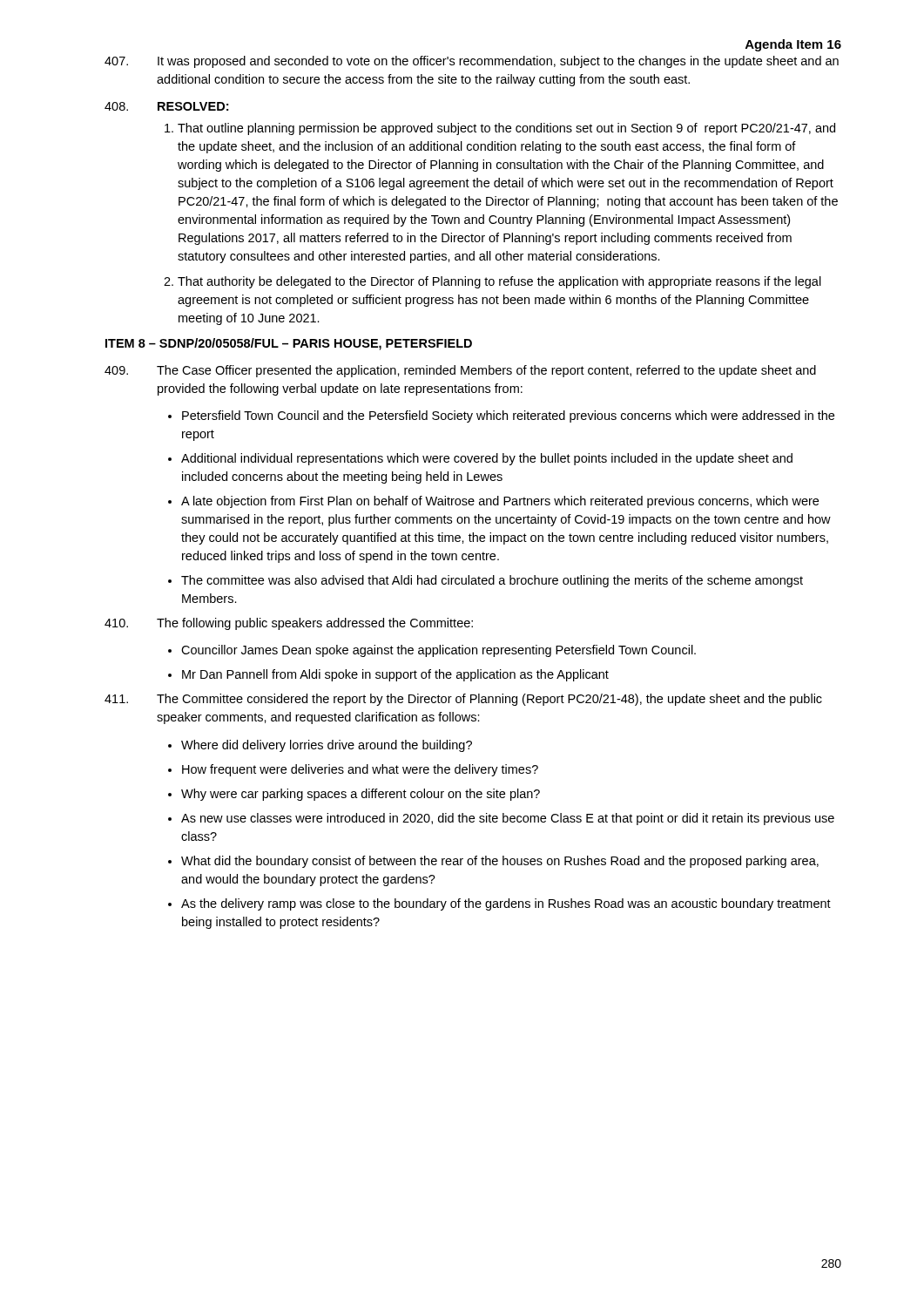Find the list item that reads "Councillor James Dean spoke against"
The height and width of the screenshot is (1307, 924).
(439, 650)
